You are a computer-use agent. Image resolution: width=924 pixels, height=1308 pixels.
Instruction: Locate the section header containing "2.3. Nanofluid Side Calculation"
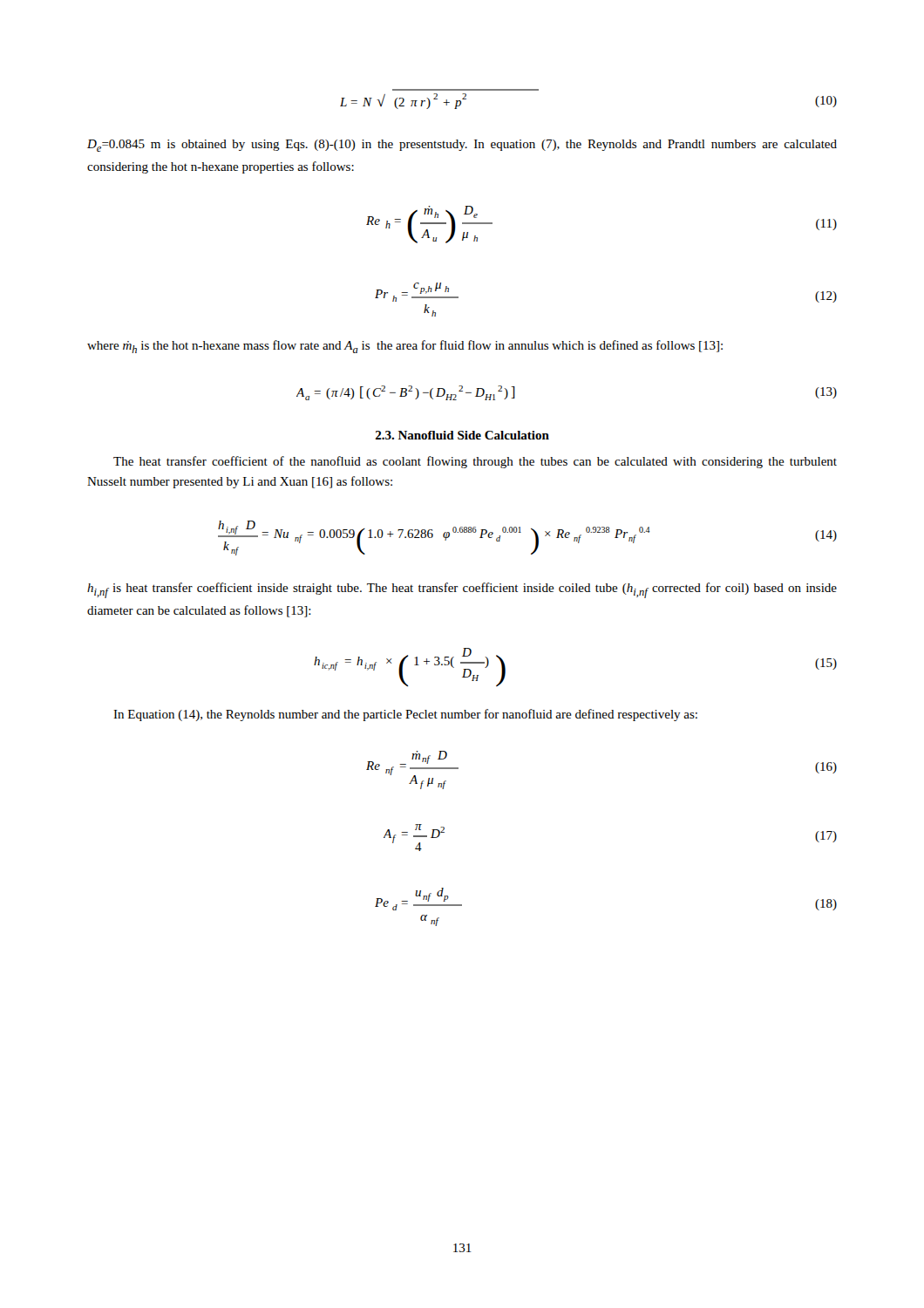point(462,435)
